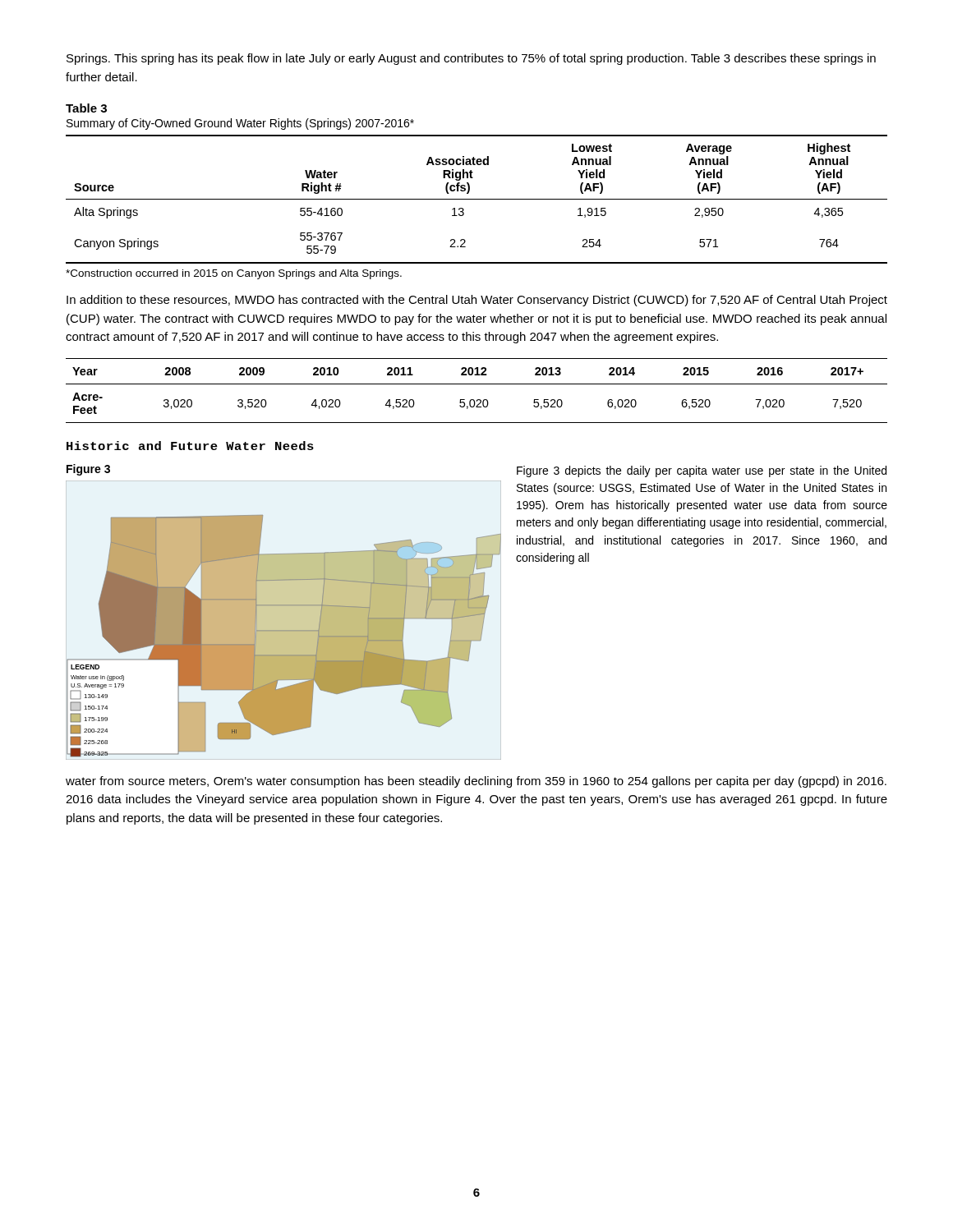Find the text block containing "In addition to"

476,318
